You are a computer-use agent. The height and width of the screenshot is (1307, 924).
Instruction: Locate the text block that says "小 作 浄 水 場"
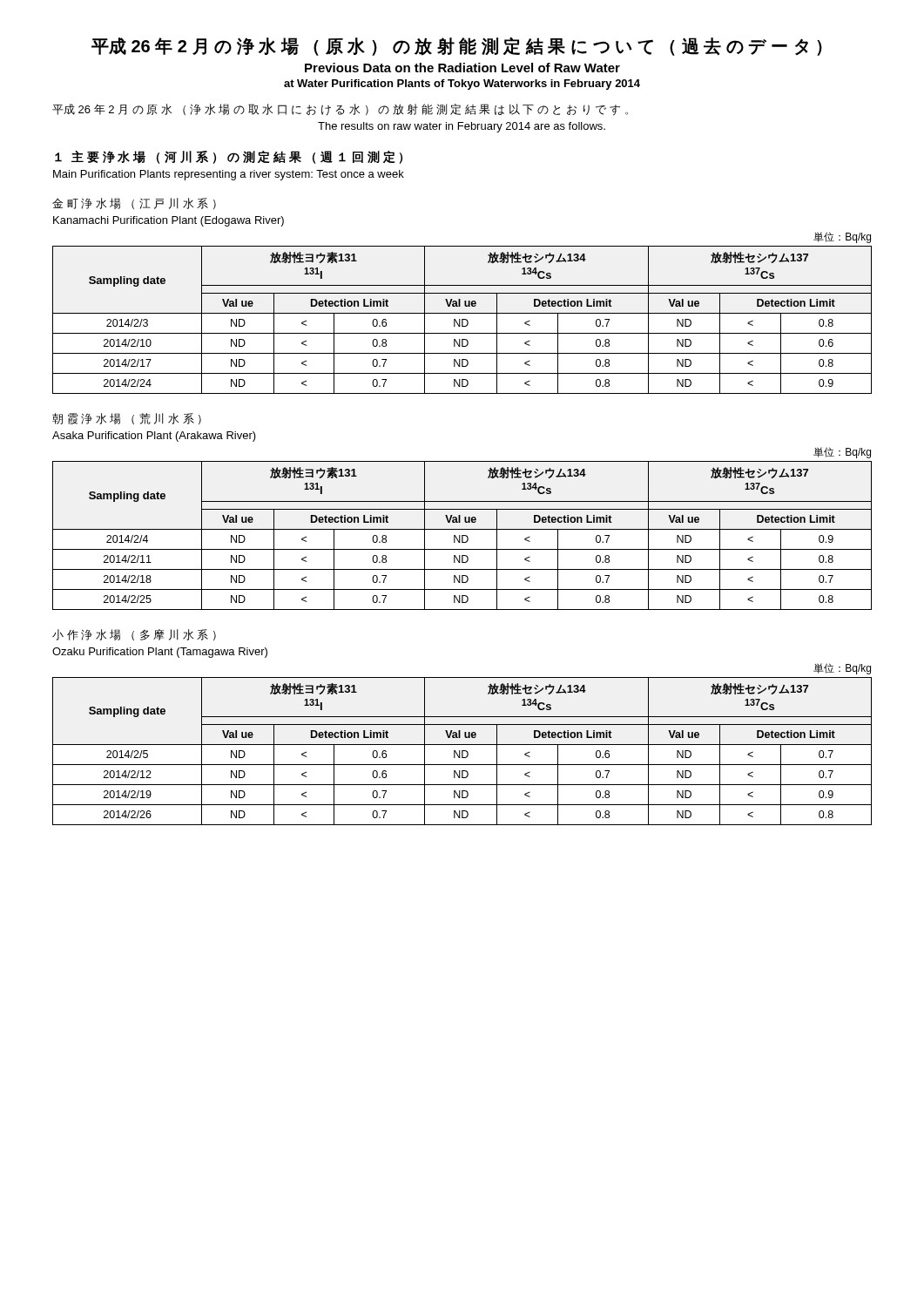134,635
